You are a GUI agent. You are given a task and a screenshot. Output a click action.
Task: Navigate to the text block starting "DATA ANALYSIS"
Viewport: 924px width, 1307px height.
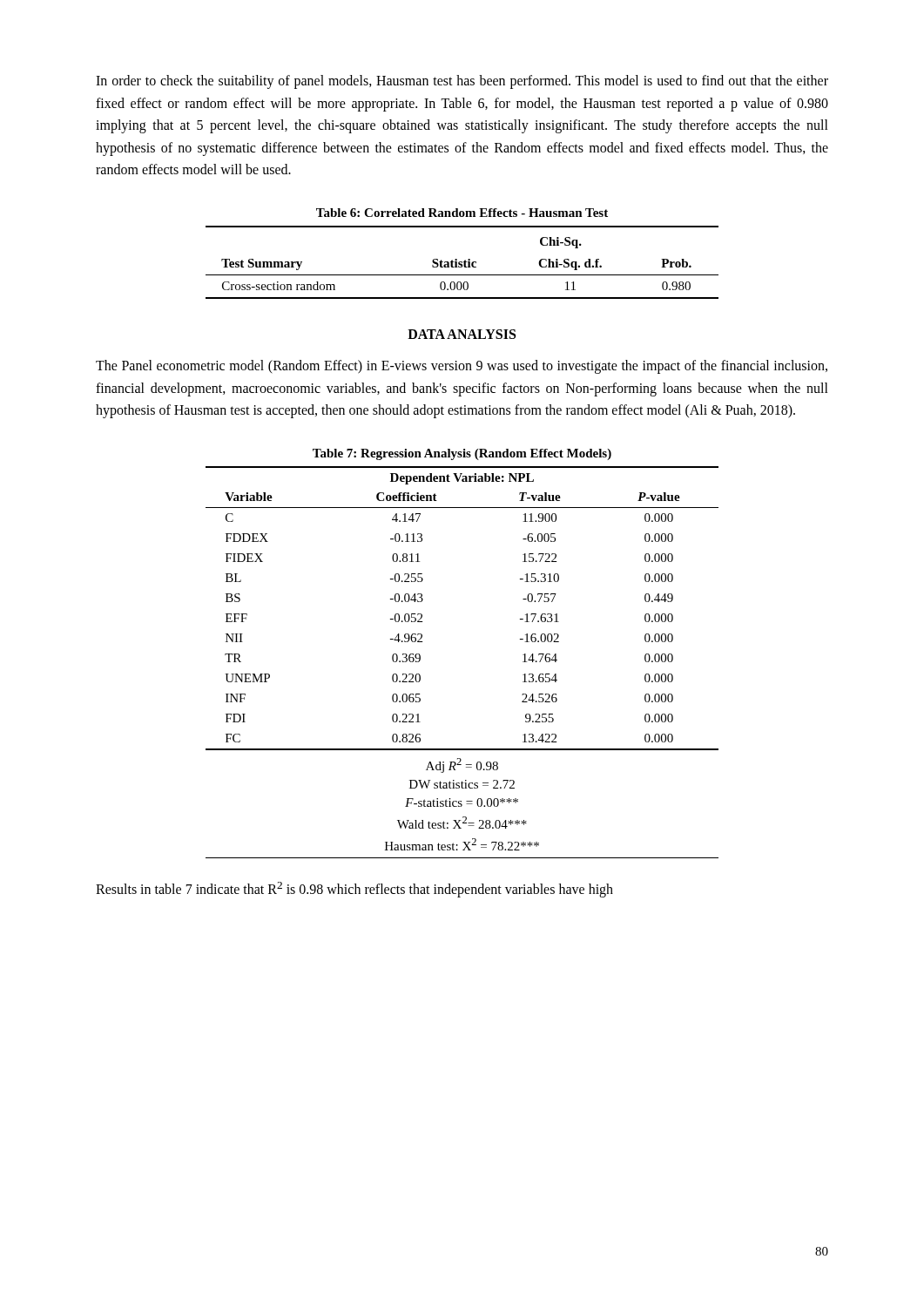462,334
